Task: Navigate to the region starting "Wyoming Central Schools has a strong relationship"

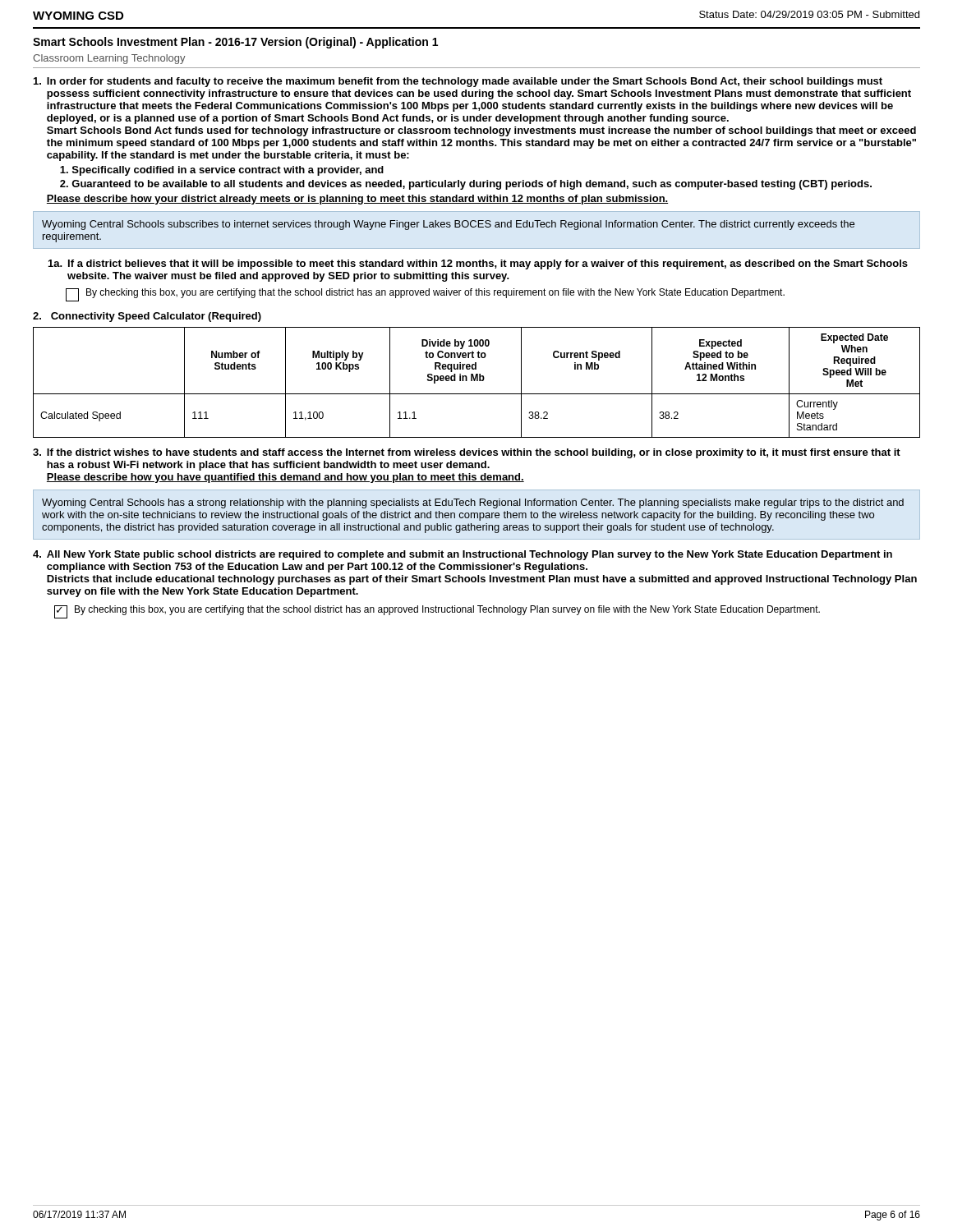Action: pos(473,515)
